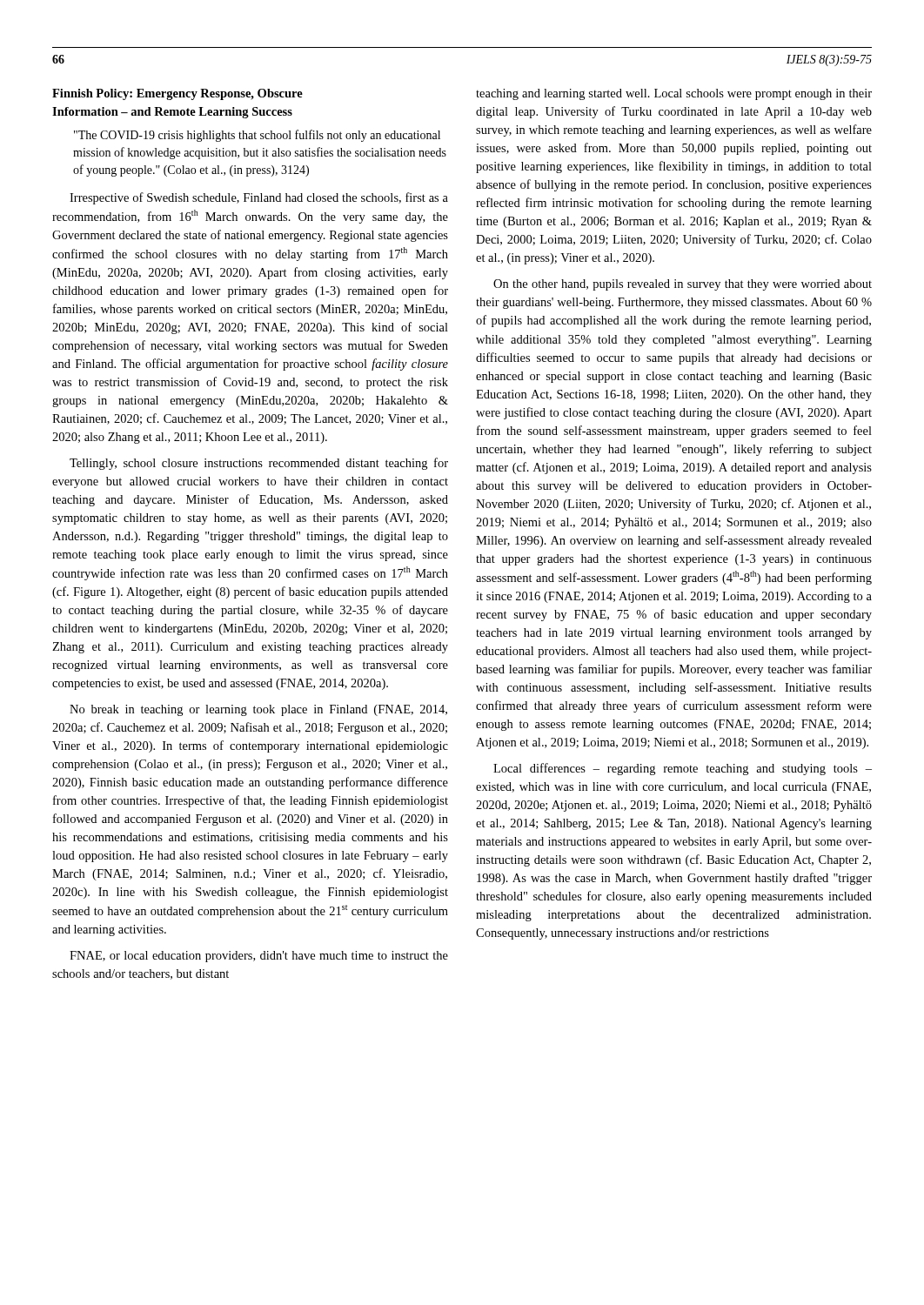Select the section header
This screenshot has height=1305, width=924.
[177, 102]
